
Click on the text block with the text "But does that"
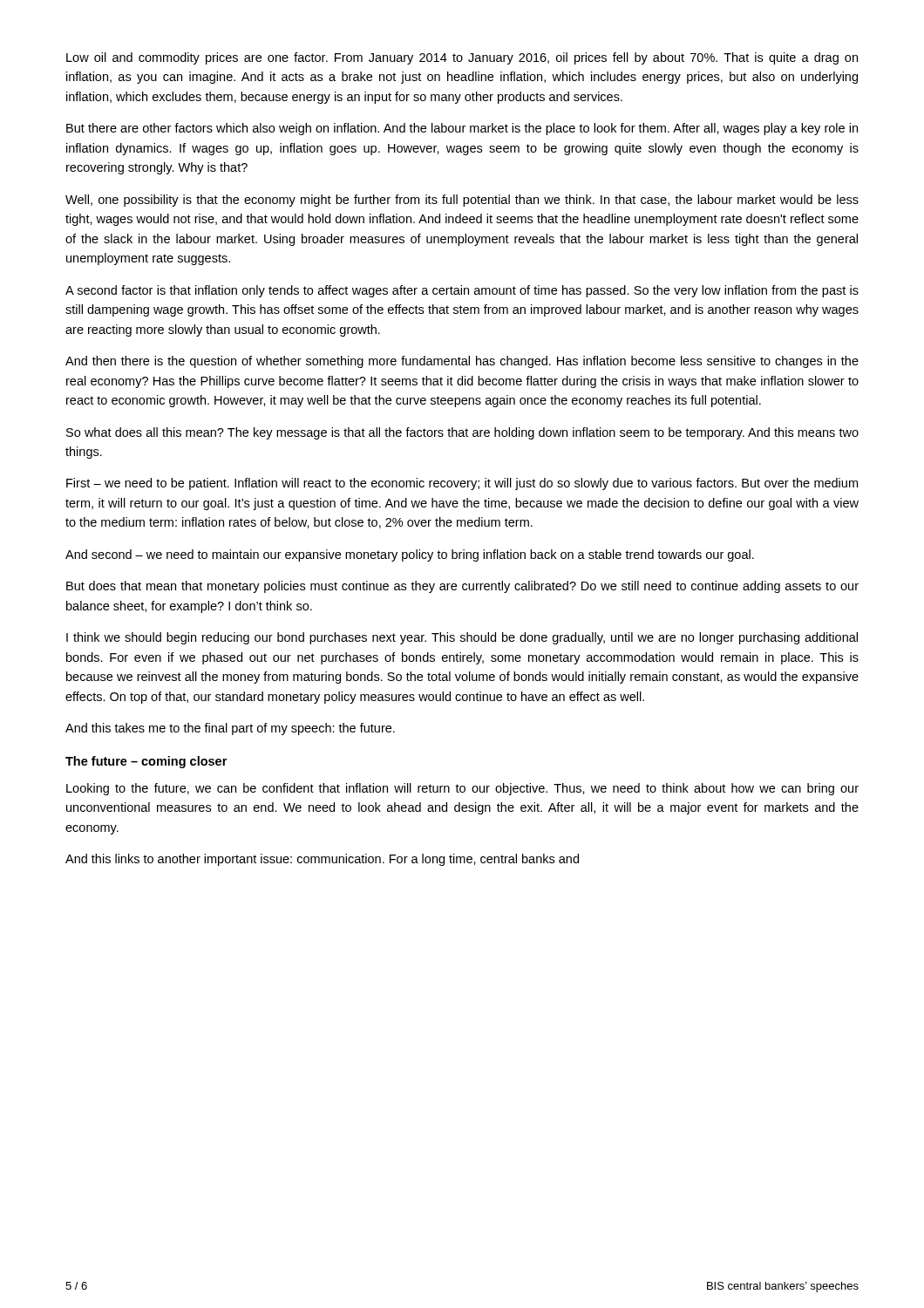click(x=462, y=596)
